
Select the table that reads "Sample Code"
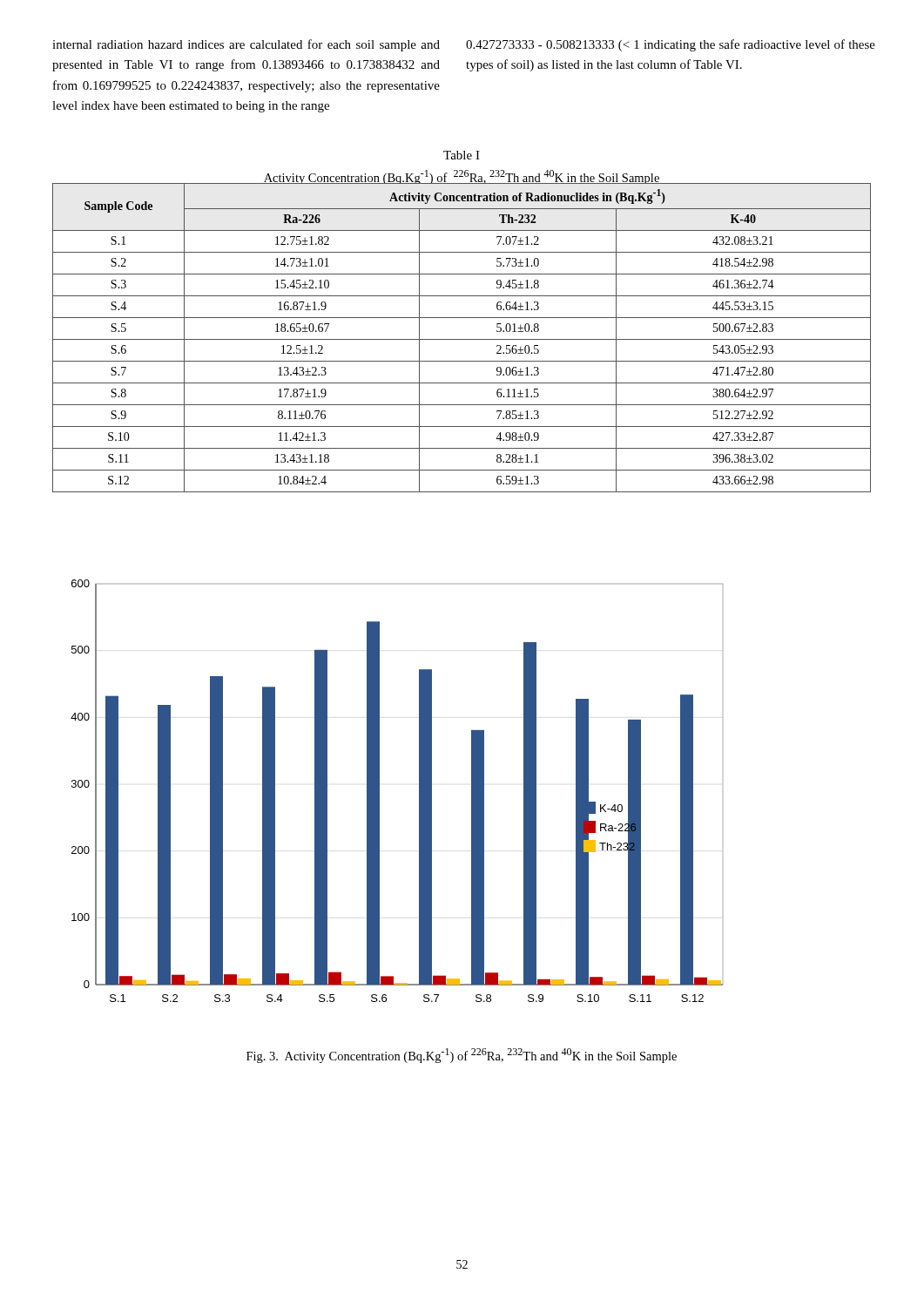462,337
